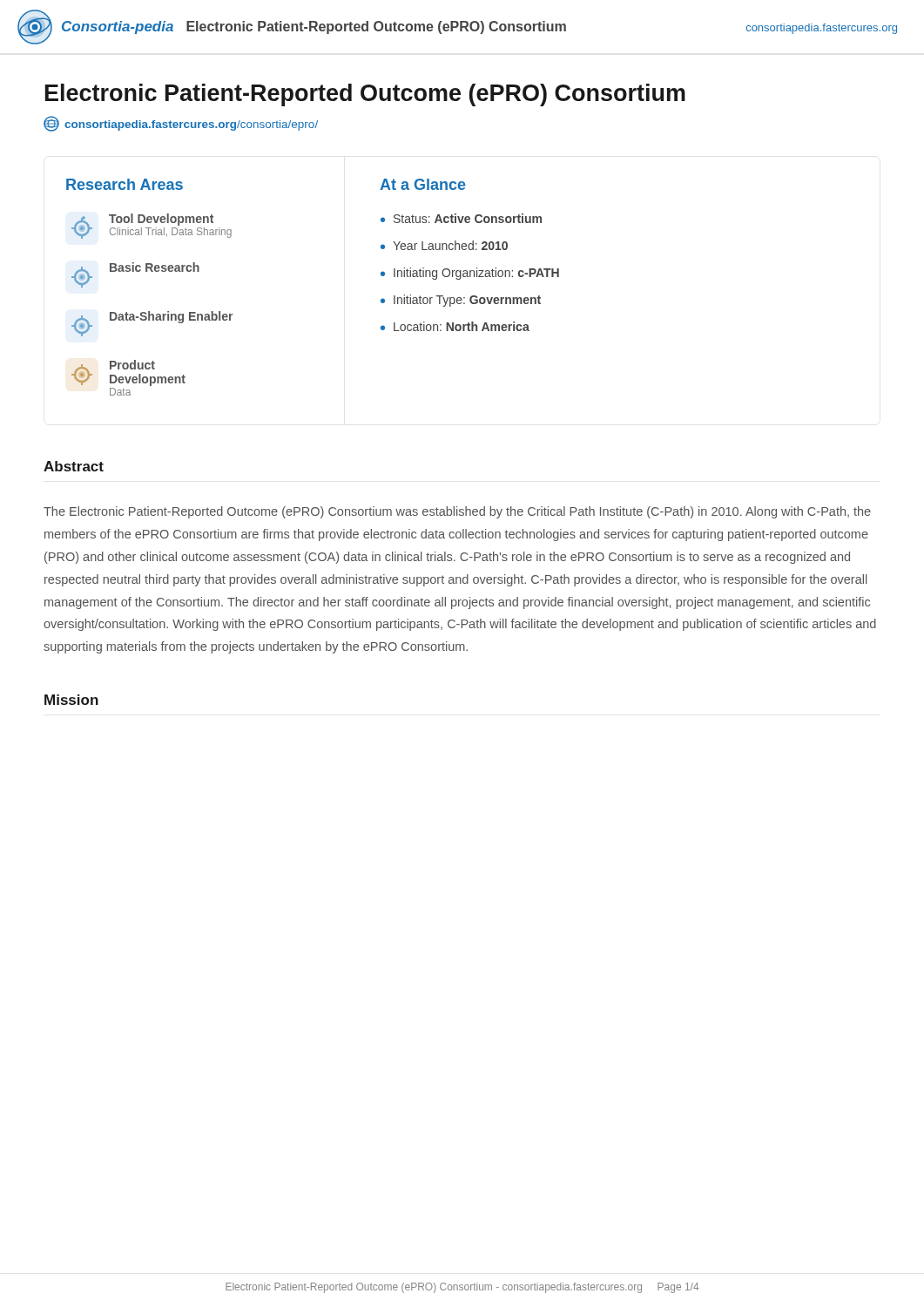Find the element starting "Basic Research"
The image size is (924, 1307).
coord(133,277)
